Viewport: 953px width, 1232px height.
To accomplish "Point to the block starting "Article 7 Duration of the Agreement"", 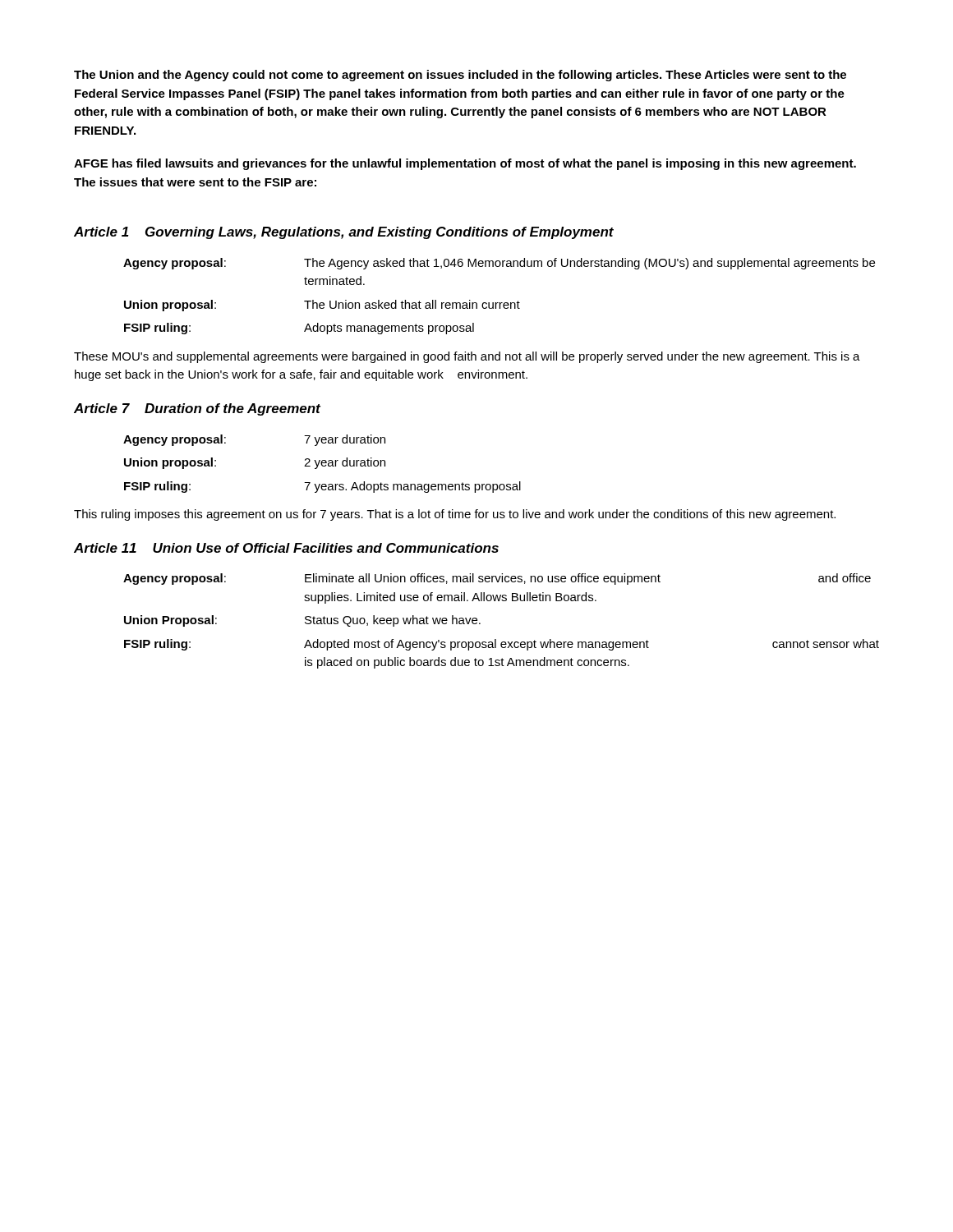I will [x=197, y=408].
